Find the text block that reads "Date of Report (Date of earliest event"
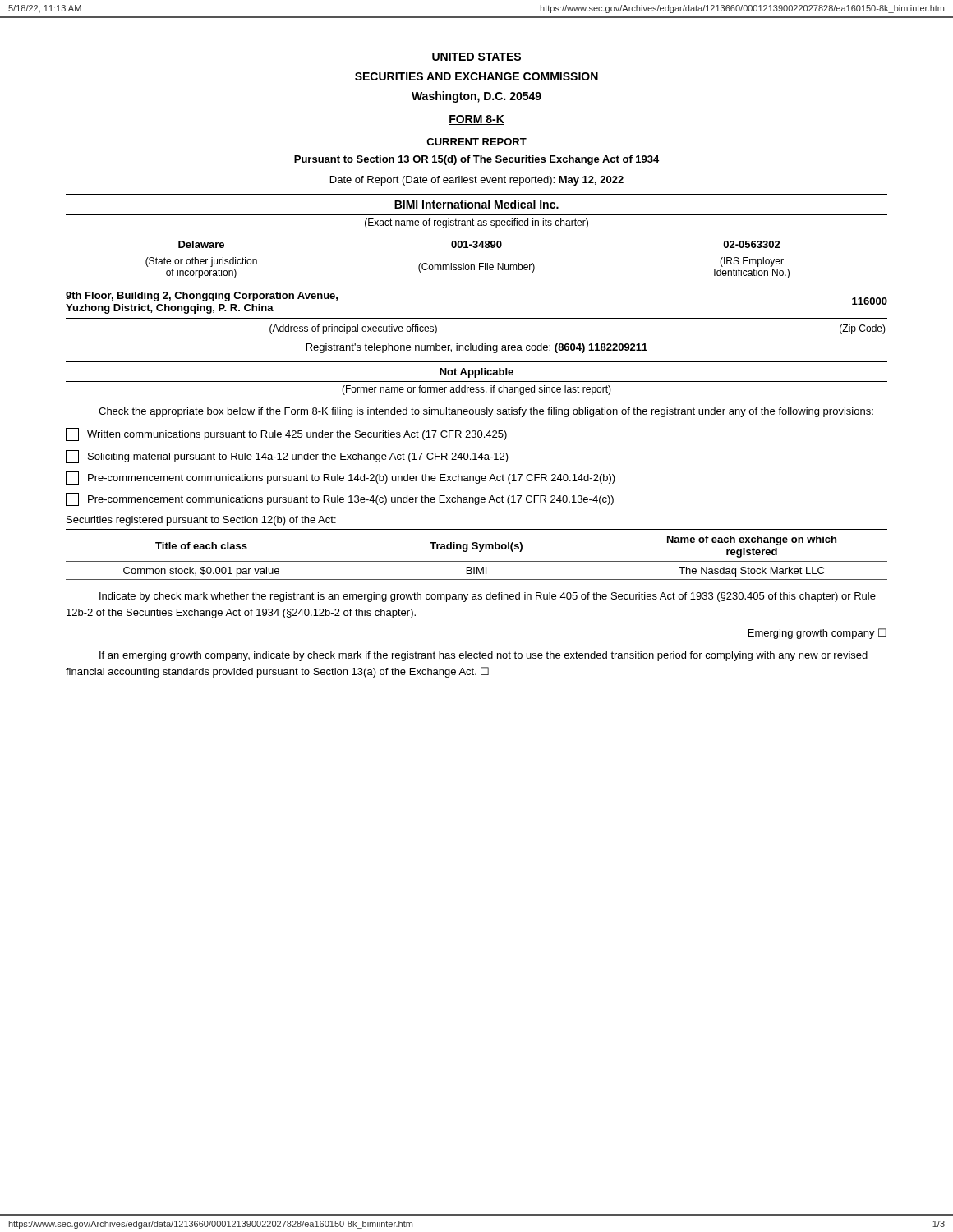 476,180
